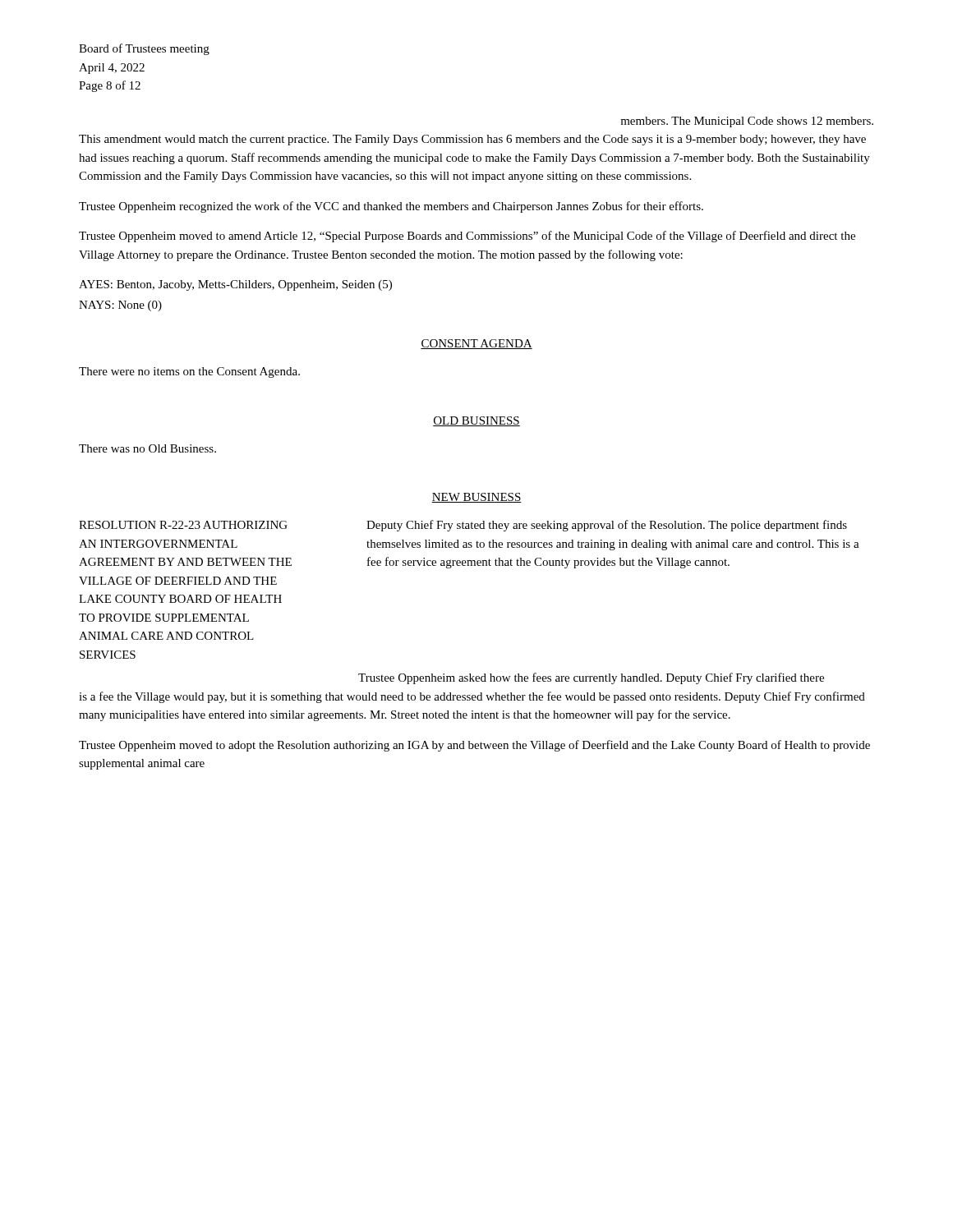Navigate to the text block starting "OLD BUSINESS"
This screenshot has height=1232, width=953.
(476, 420)
